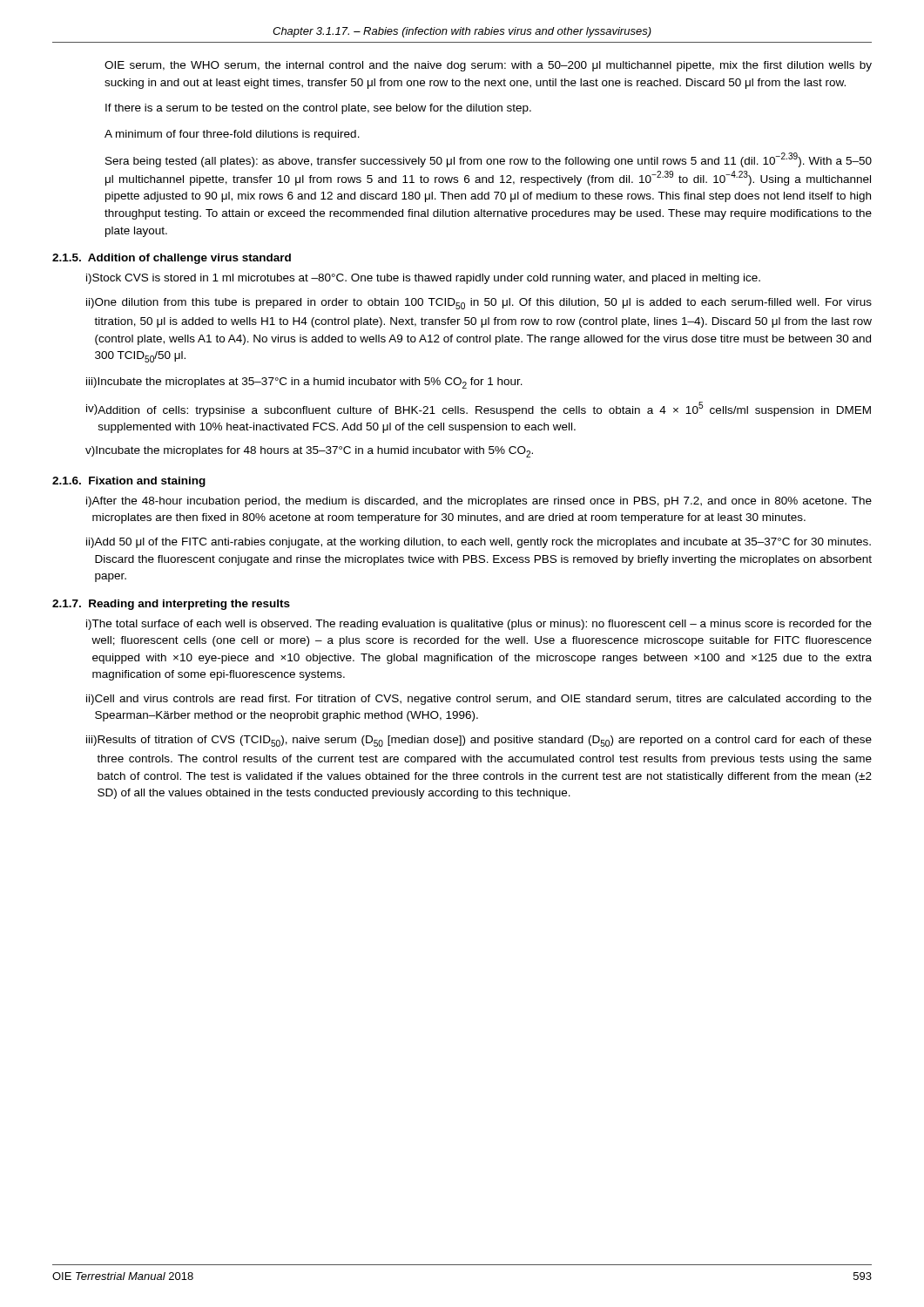924x1307 pixels.
Task: Select the element starting "Sera being tested (all plates): as"
Action: pyautogui.click(x=488, y=194)
